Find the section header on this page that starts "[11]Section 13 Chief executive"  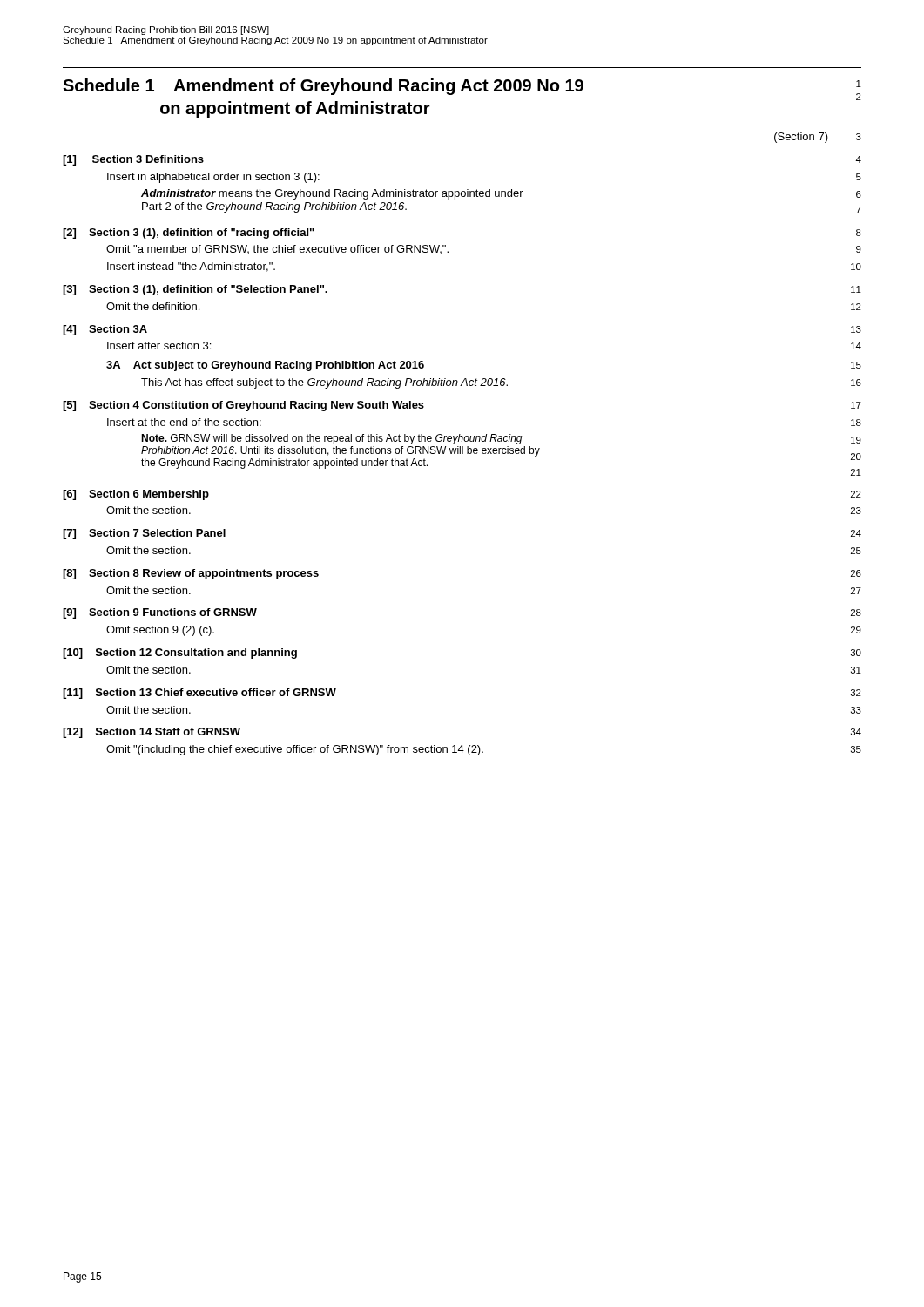pos(214,693)
